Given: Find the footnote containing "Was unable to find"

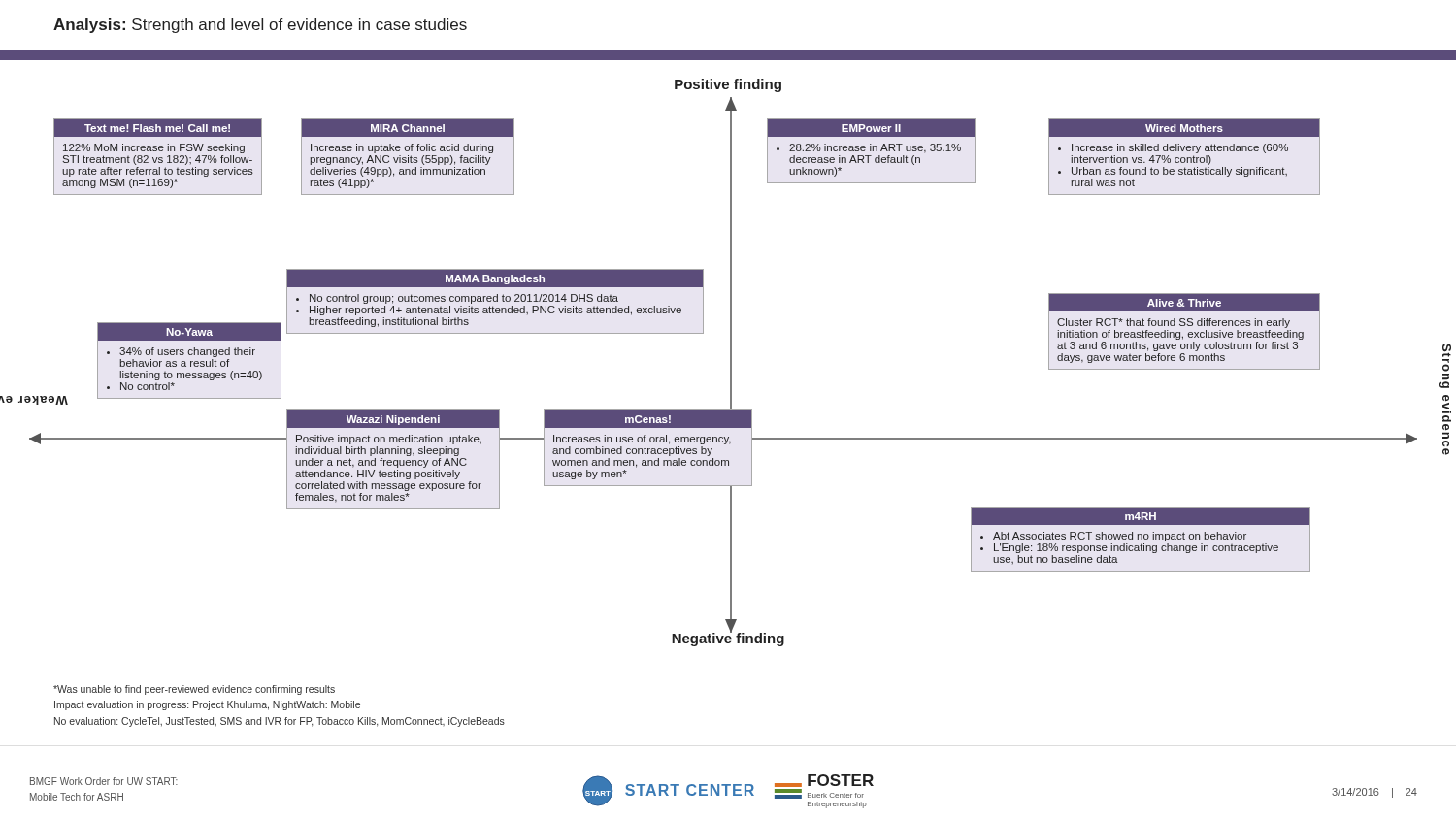Looking at the screenshot, I should [x=279, y=705].
